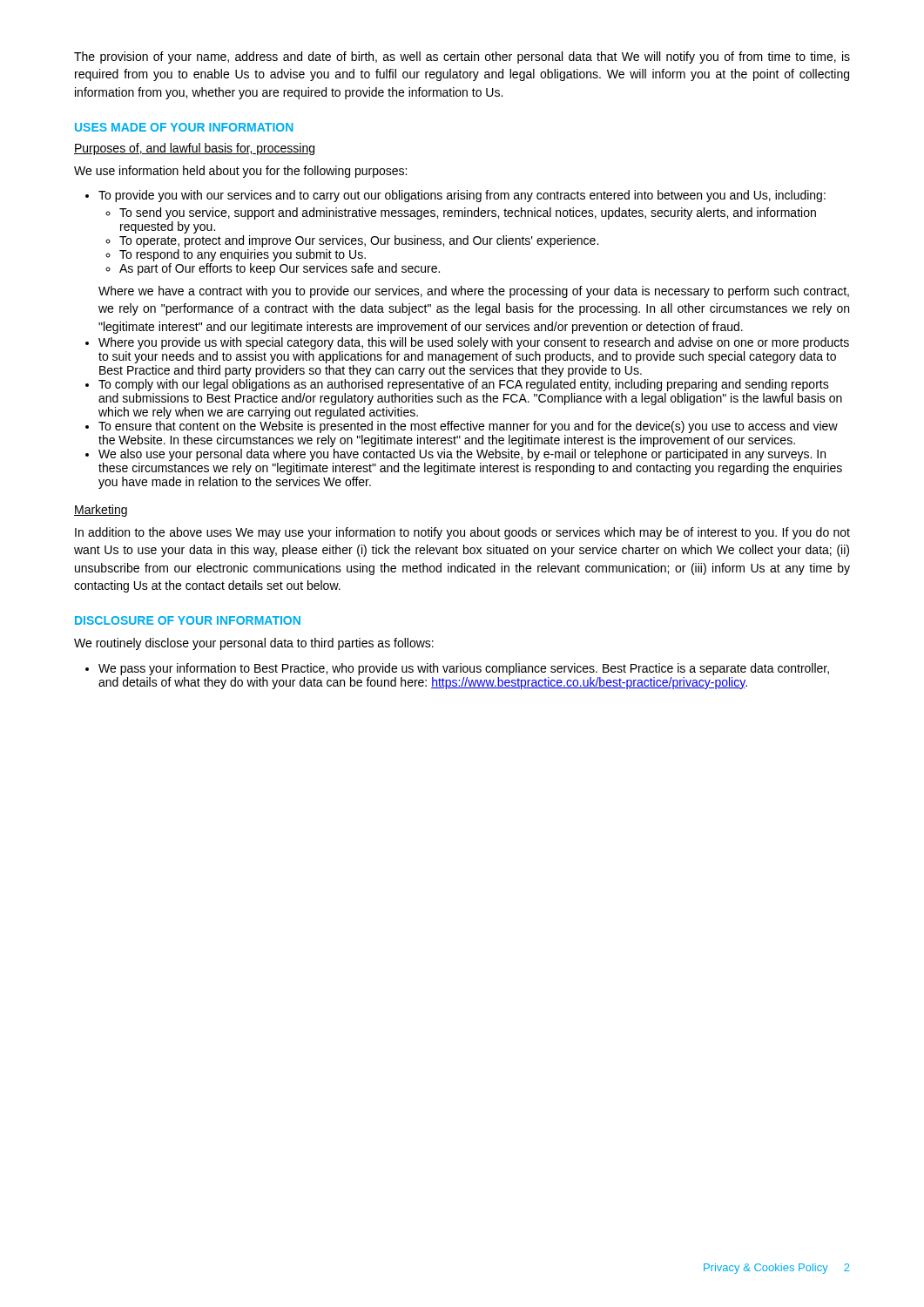
Task: Select the passage starting "USES MADE OF YOUR INFORMATION"
Action: (184, 127)
